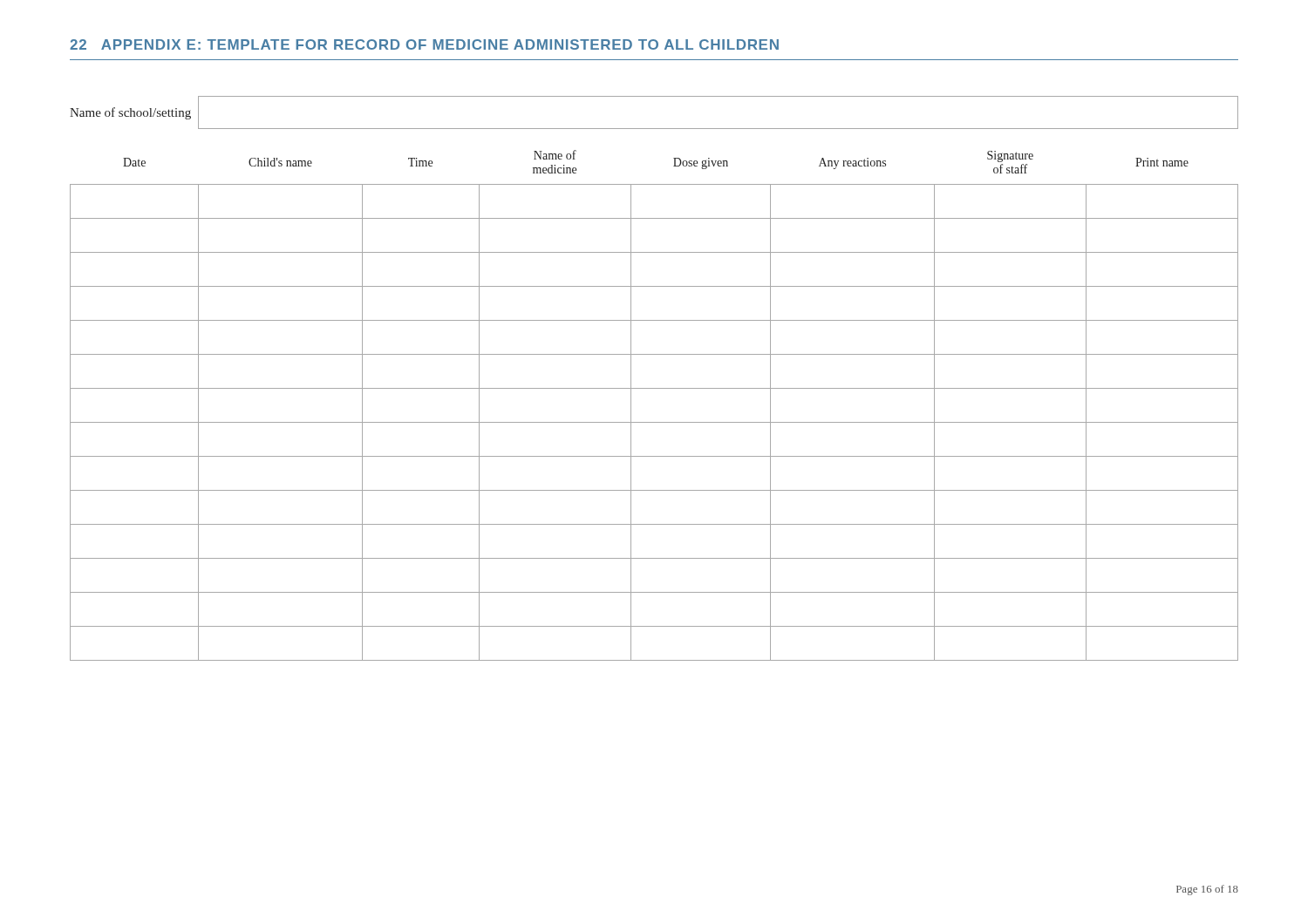Click the section header that begins "22 APPENDIX E: TEMPLATE FOR RECORD OF"
Image resolution: width=1308 pixels, height=924 pixels.
pyautogui.click(x=654, y=48)
